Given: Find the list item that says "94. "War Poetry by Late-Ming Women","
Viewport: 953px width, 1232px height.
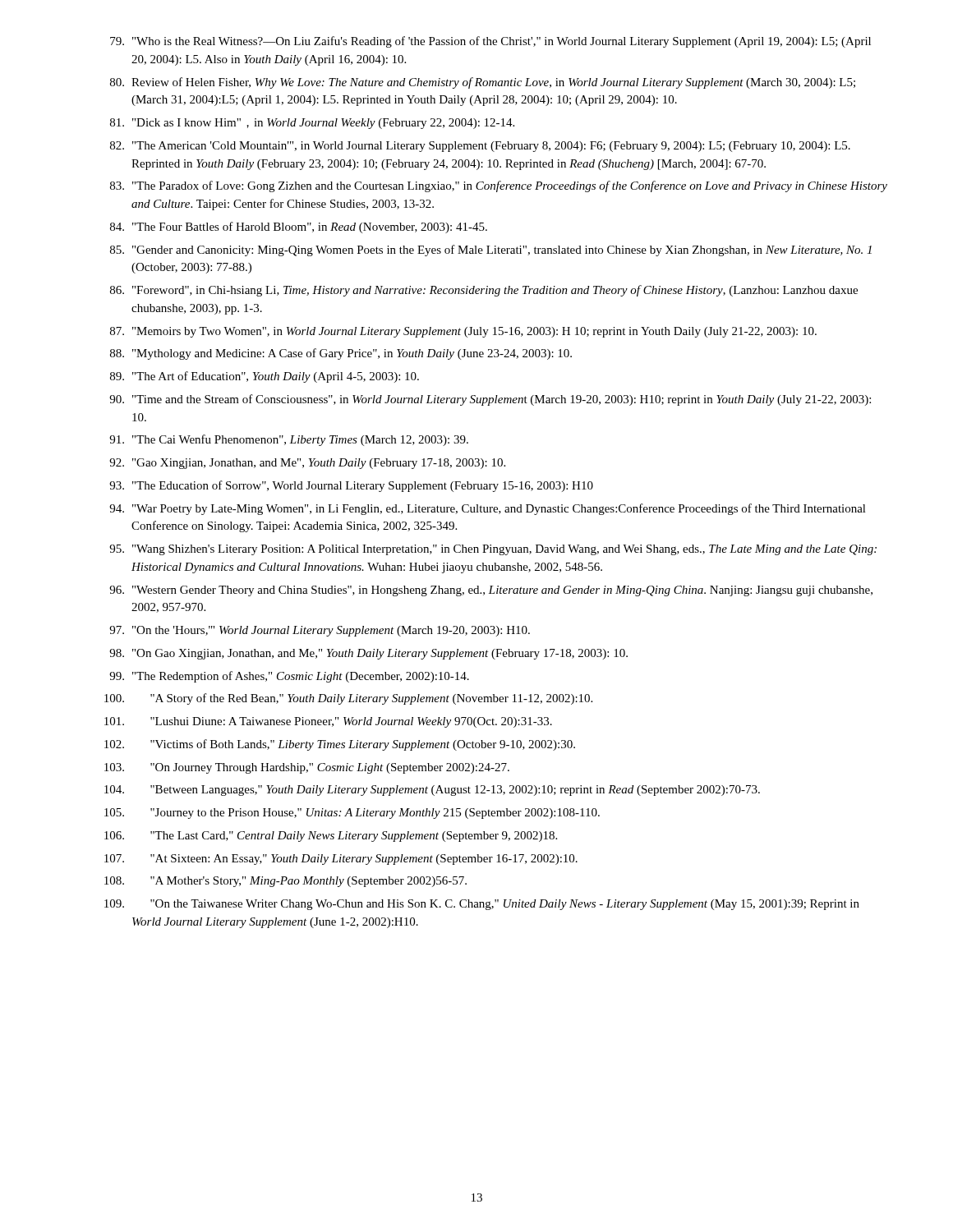Looking at the screenshot, I should pos(485,518).
